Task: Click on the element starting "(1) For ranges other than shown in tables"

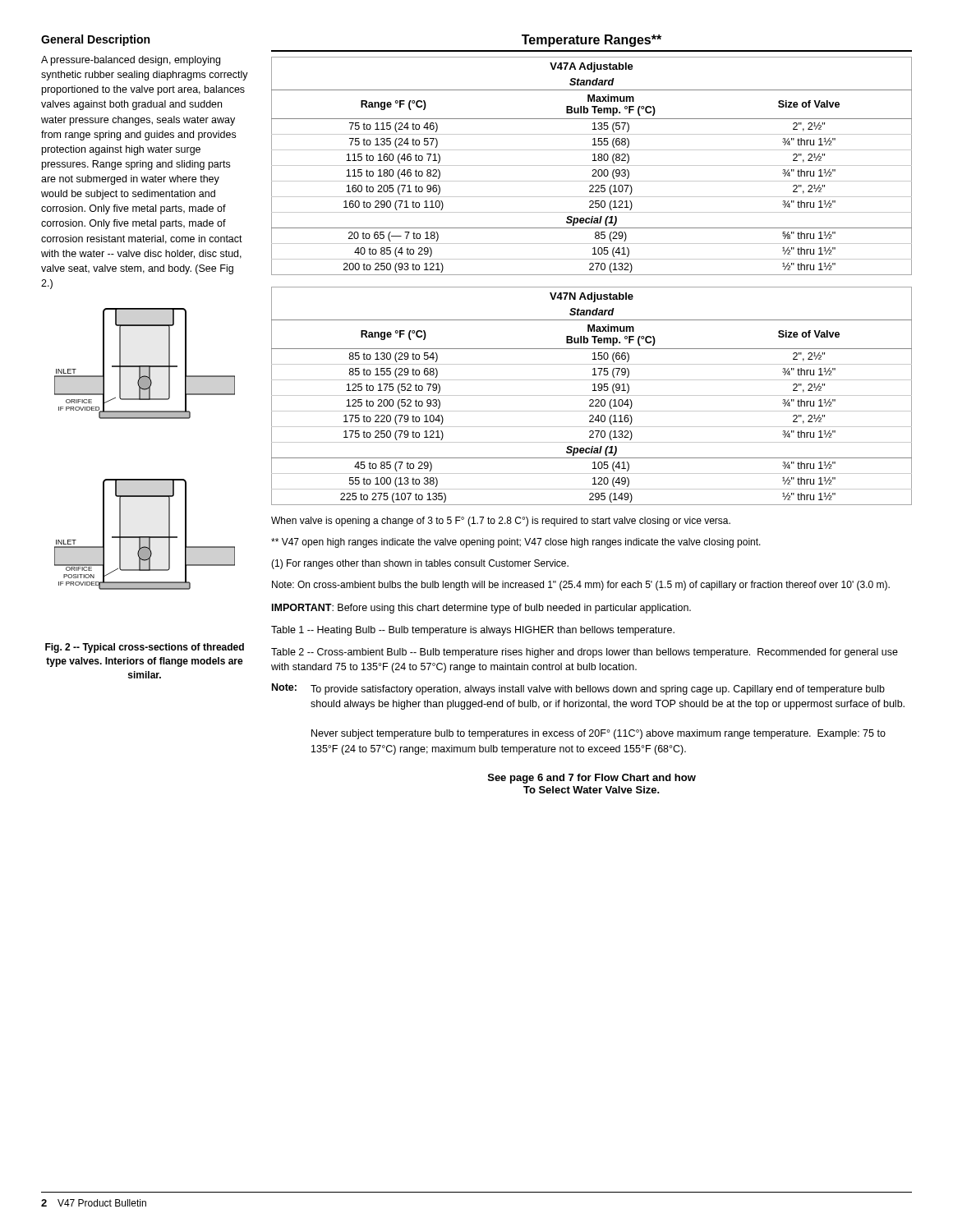Action: point(420,563)
